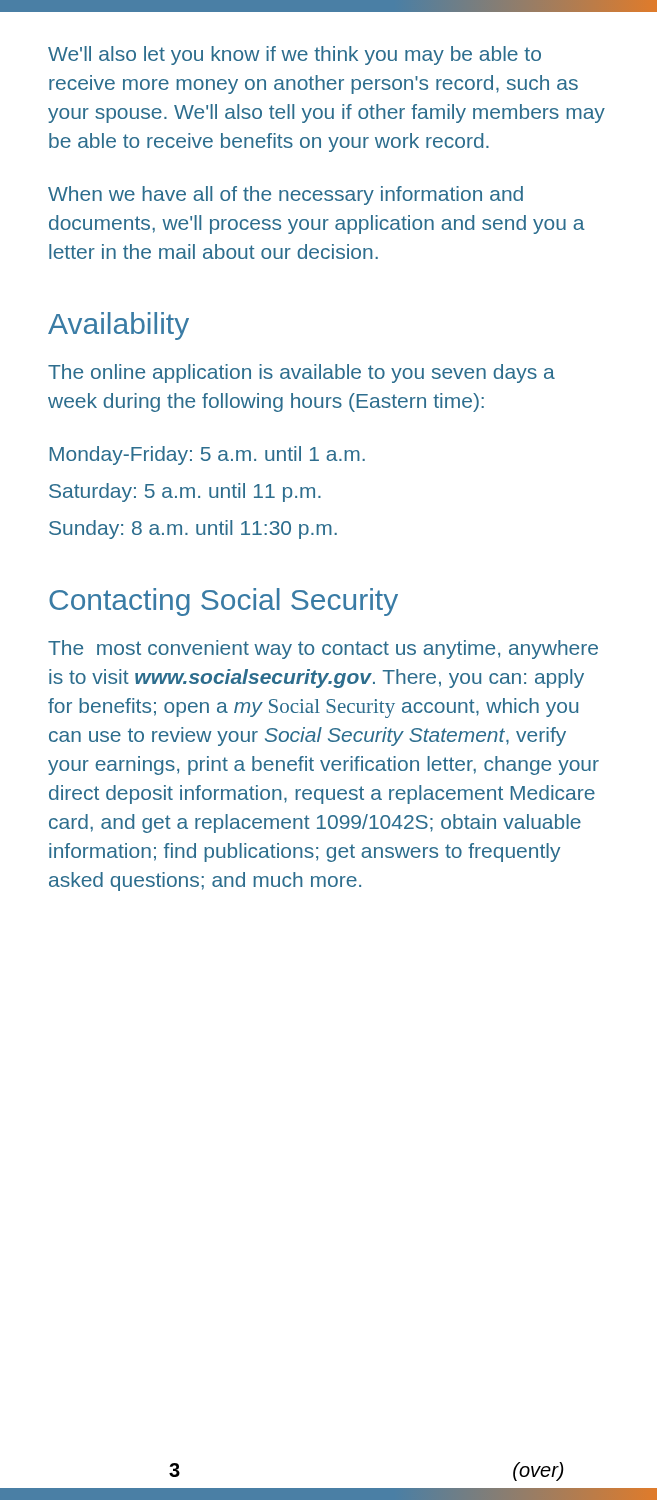Locate the text starting "The most convenient way to contact us"
Screen dimensions: 1500x657
[x=324, y=764]
